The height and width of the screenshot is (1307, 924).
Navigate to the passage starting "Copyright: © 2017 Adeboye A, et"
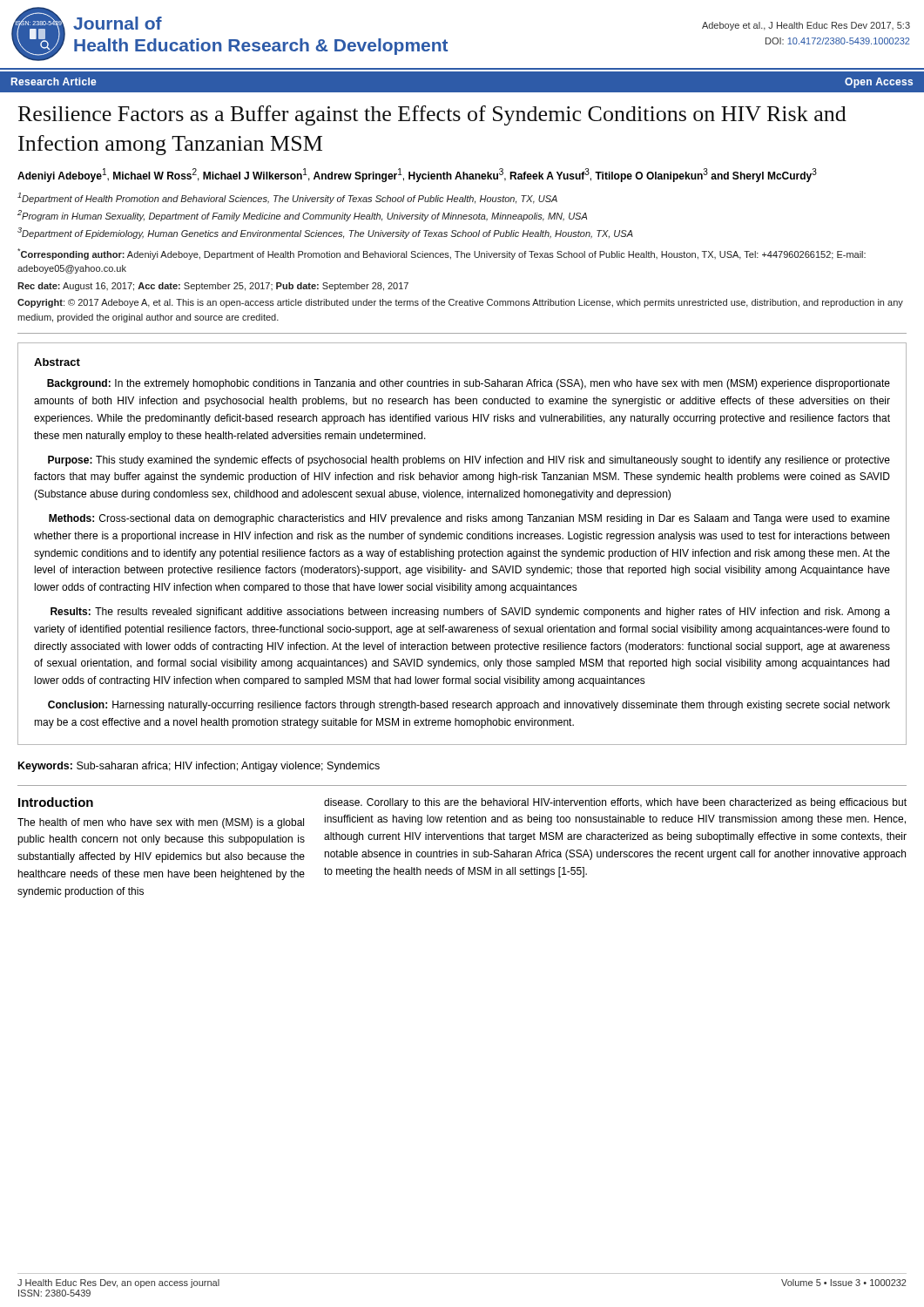460,310
